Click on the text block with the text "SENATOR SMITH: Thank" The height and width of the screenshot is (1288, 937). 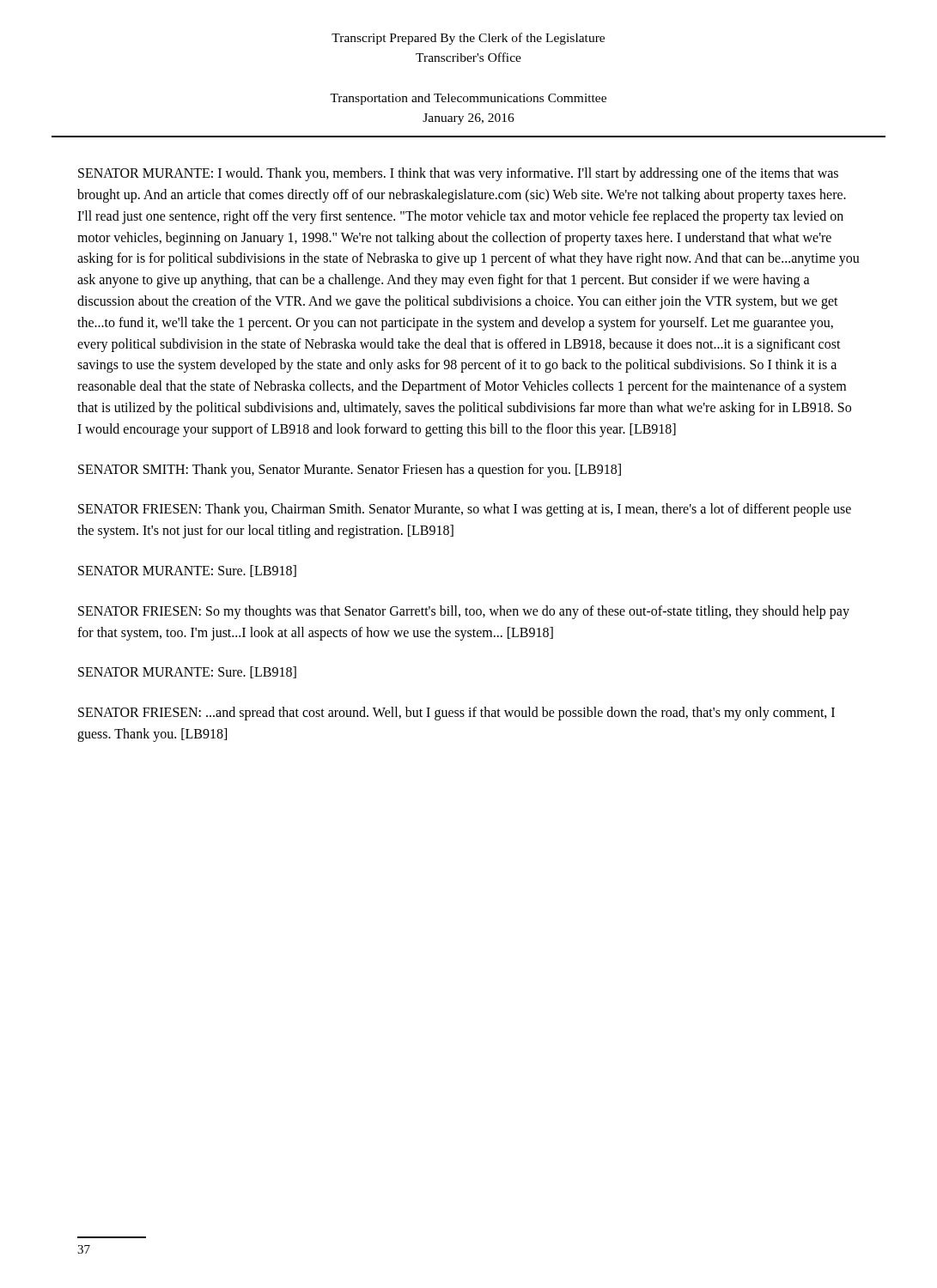350,469
